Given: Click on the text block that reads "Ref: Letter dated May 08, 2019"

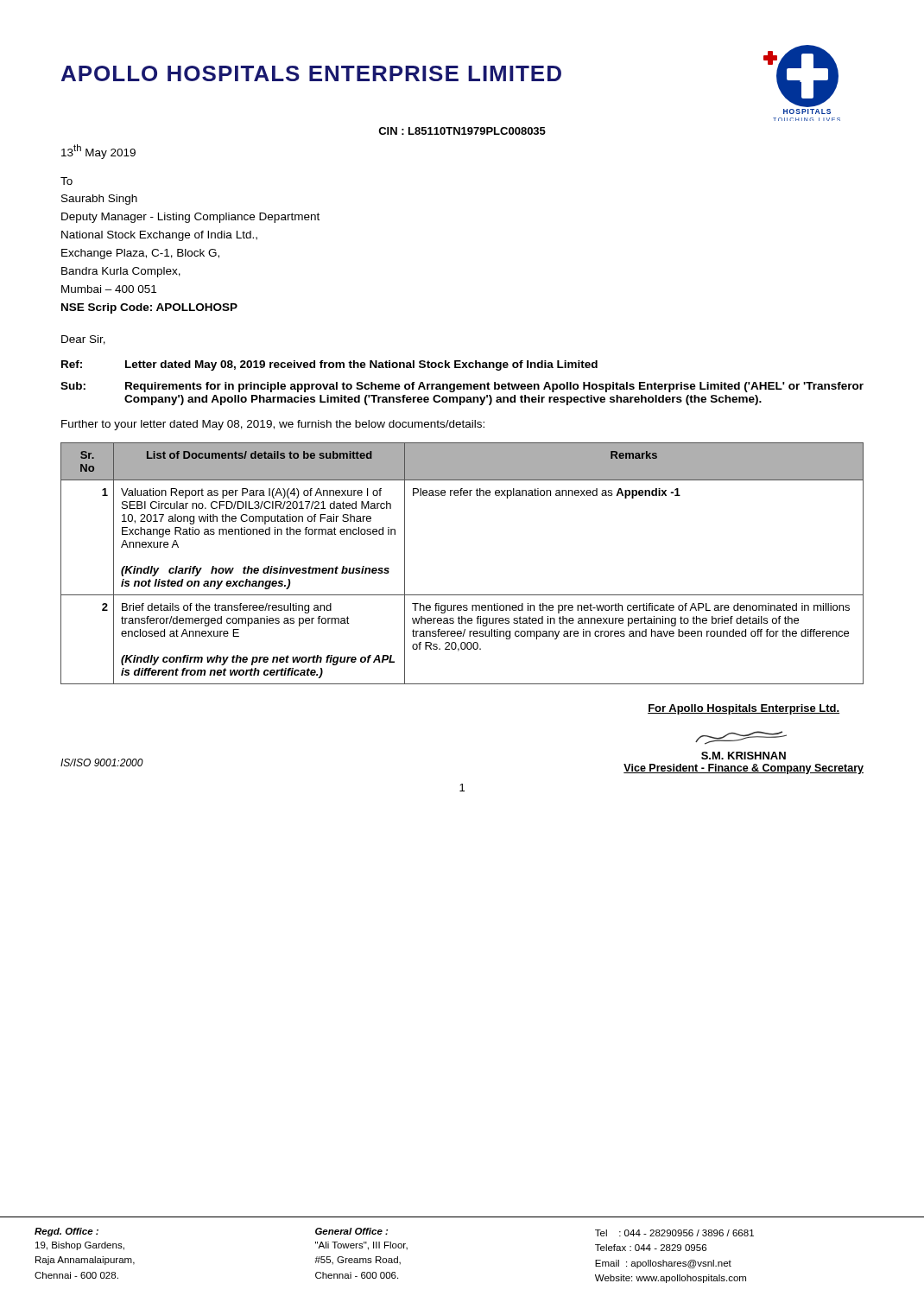Looking at the screenshot, I should [x=462, y=364].
